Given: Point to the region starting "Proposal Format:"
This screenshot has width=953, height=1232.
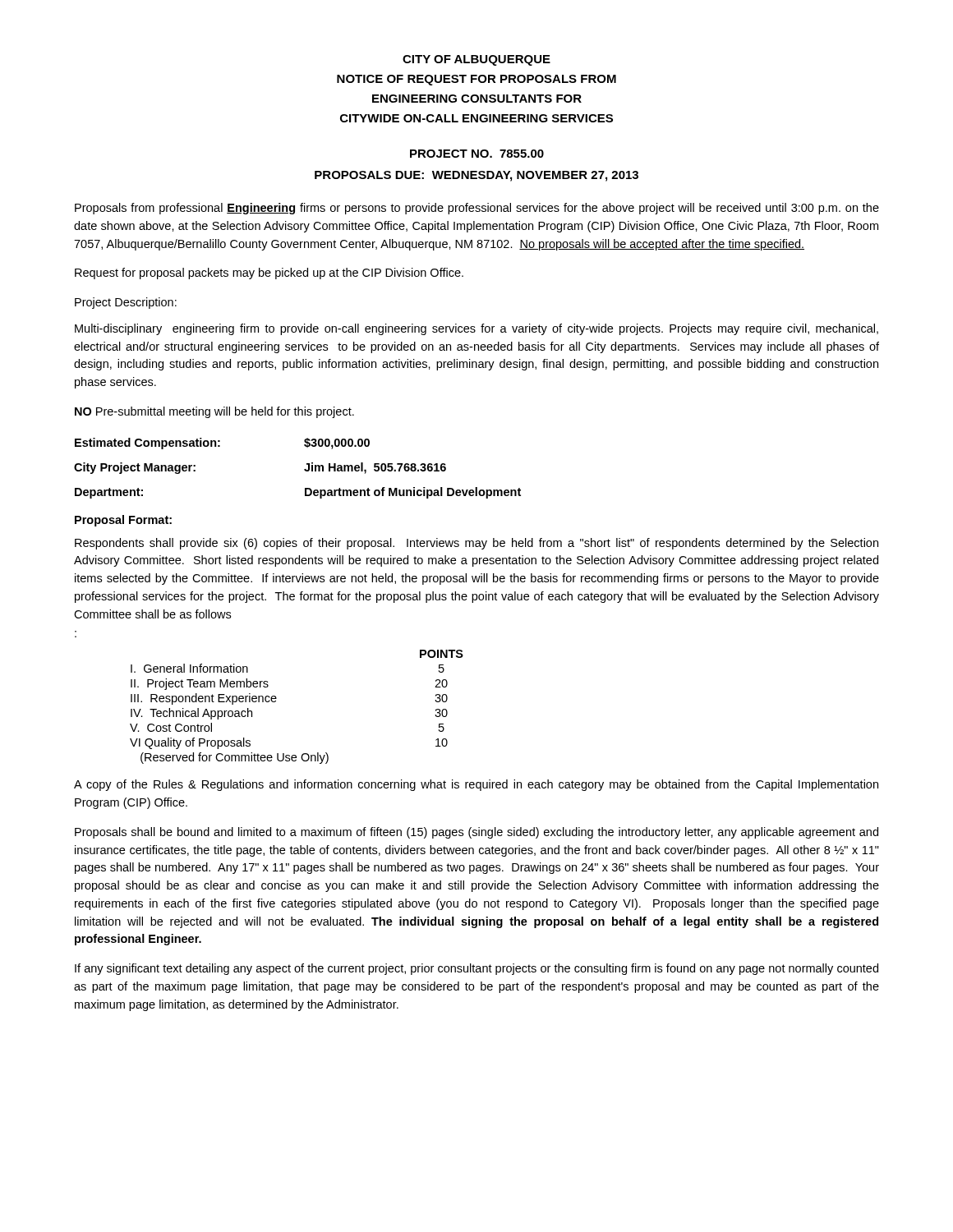Looking at the screenshot, I should [x=123, y=519].
